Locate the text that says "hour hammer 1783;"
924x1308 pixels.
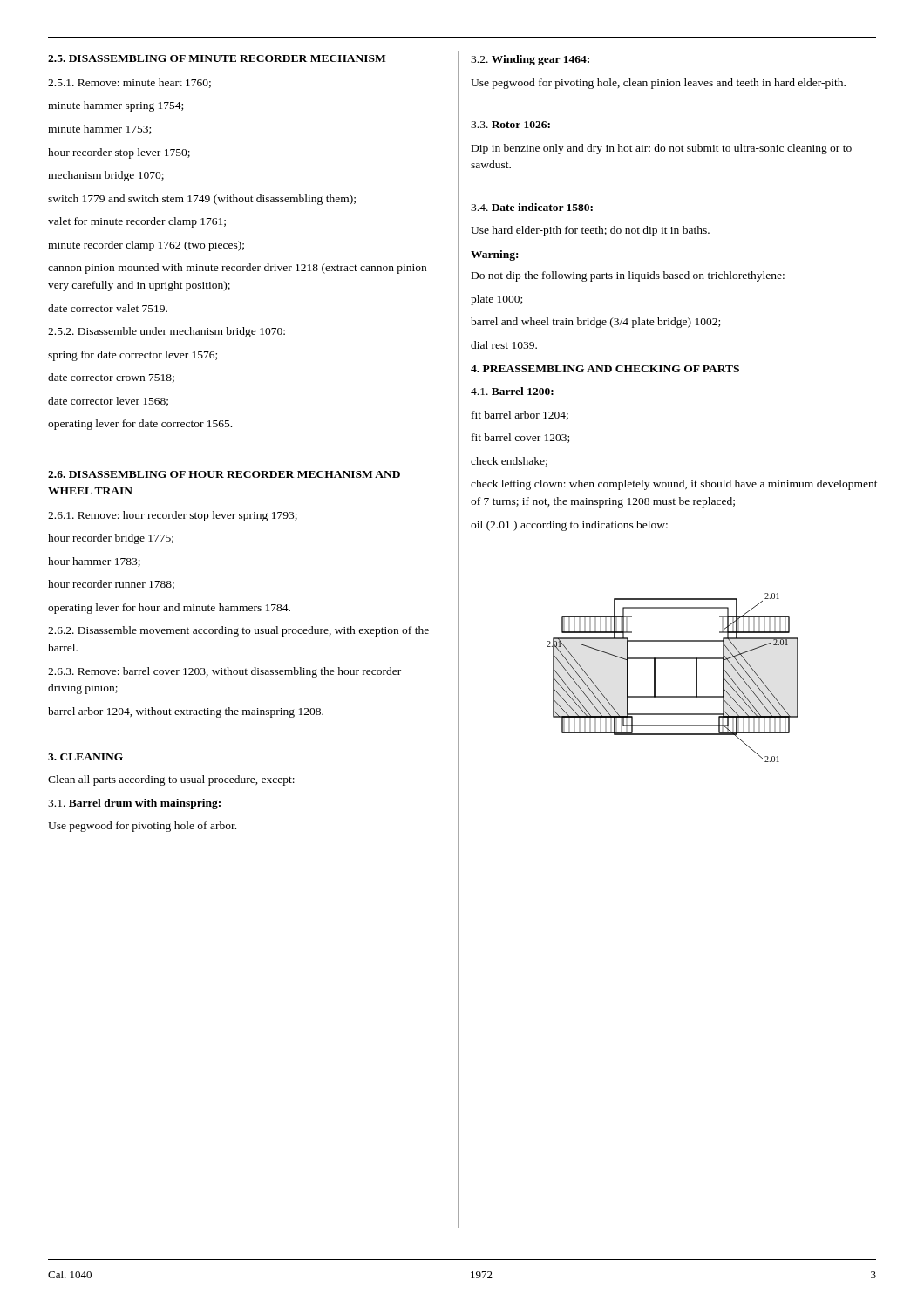point(94,561)
